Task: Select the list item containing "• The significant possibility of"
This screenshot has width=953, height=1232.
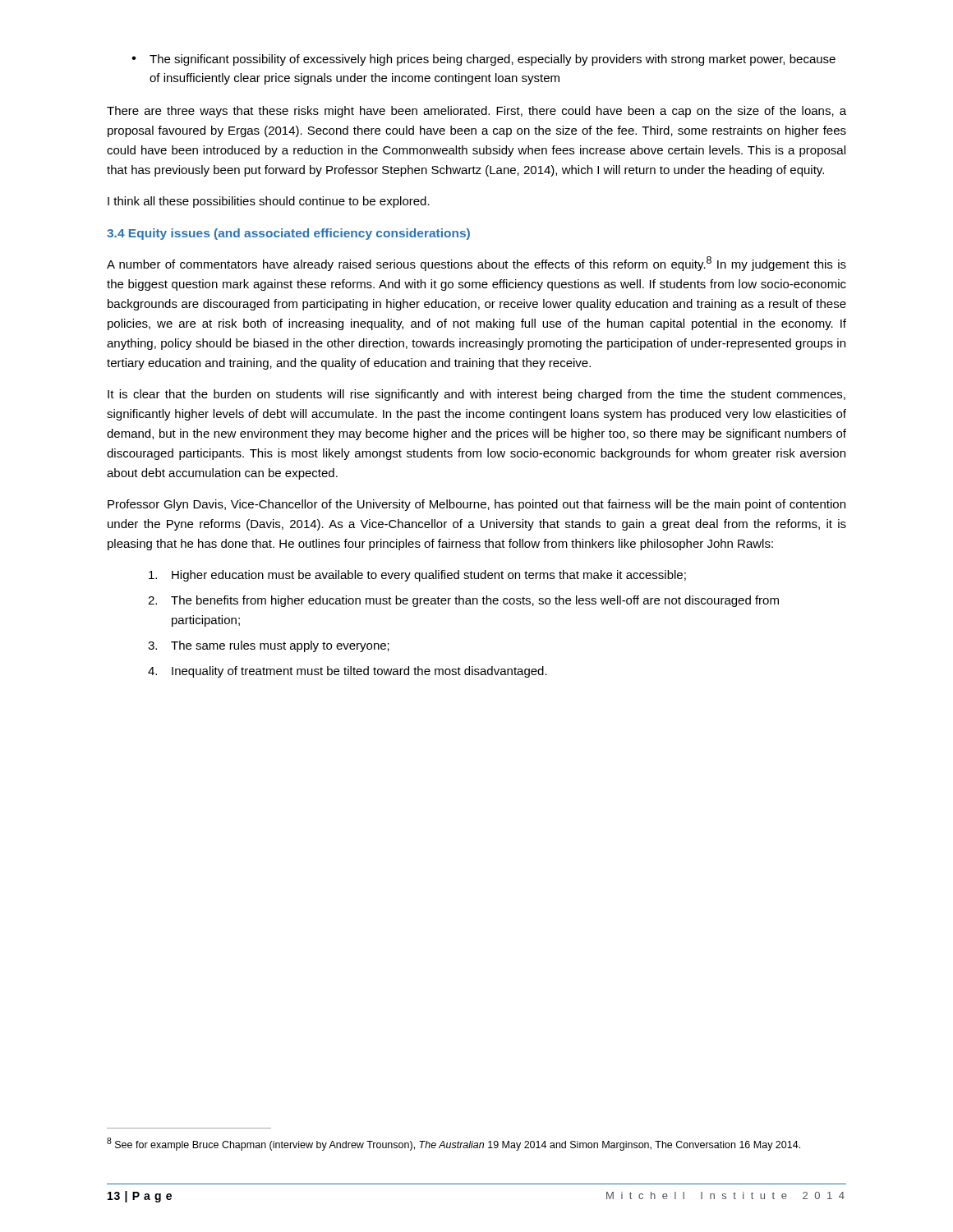Action: (x=489, y=68)
